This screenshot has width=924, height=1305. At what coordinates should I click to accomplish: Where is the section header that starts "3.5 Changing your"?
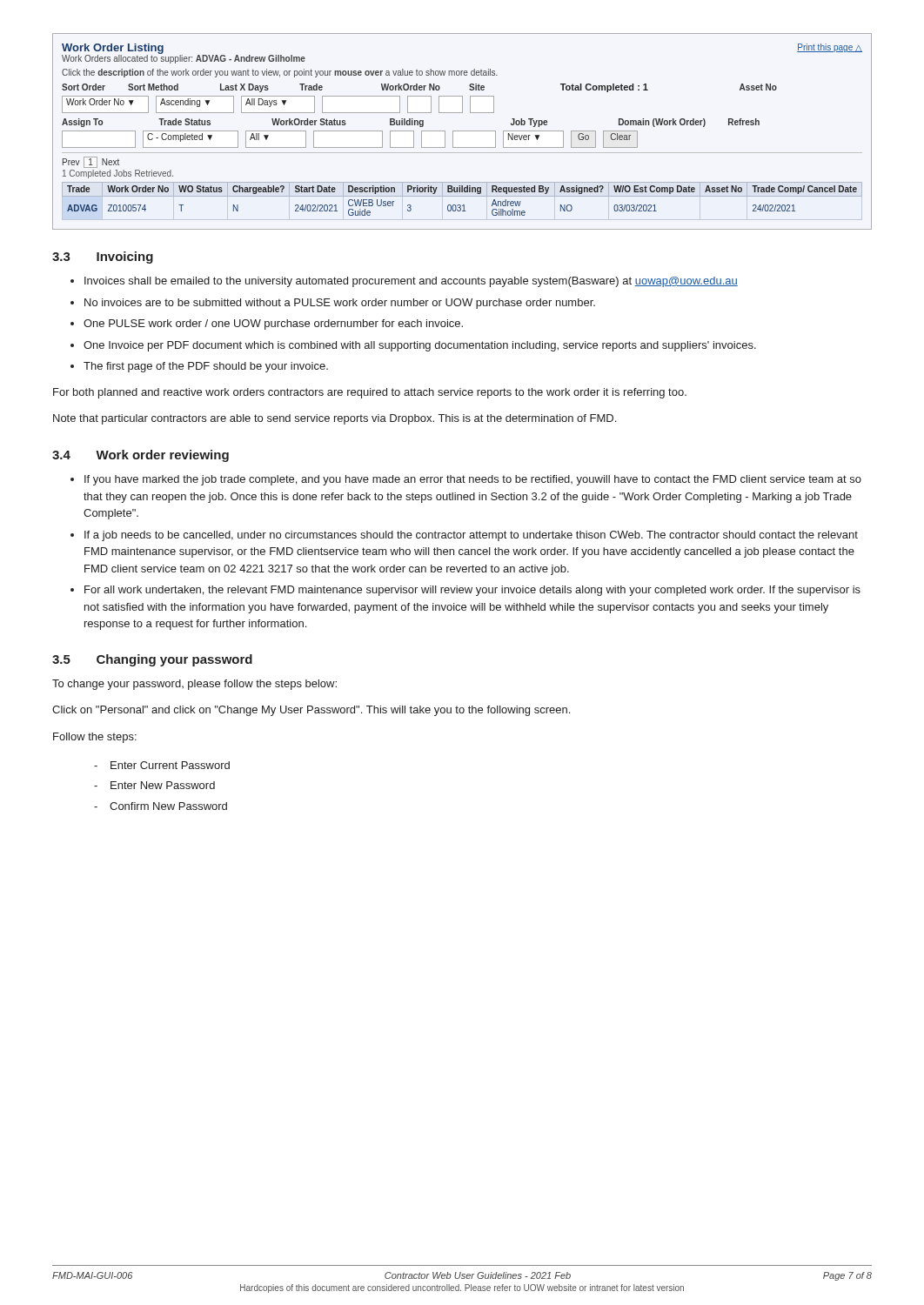(153, 659)
